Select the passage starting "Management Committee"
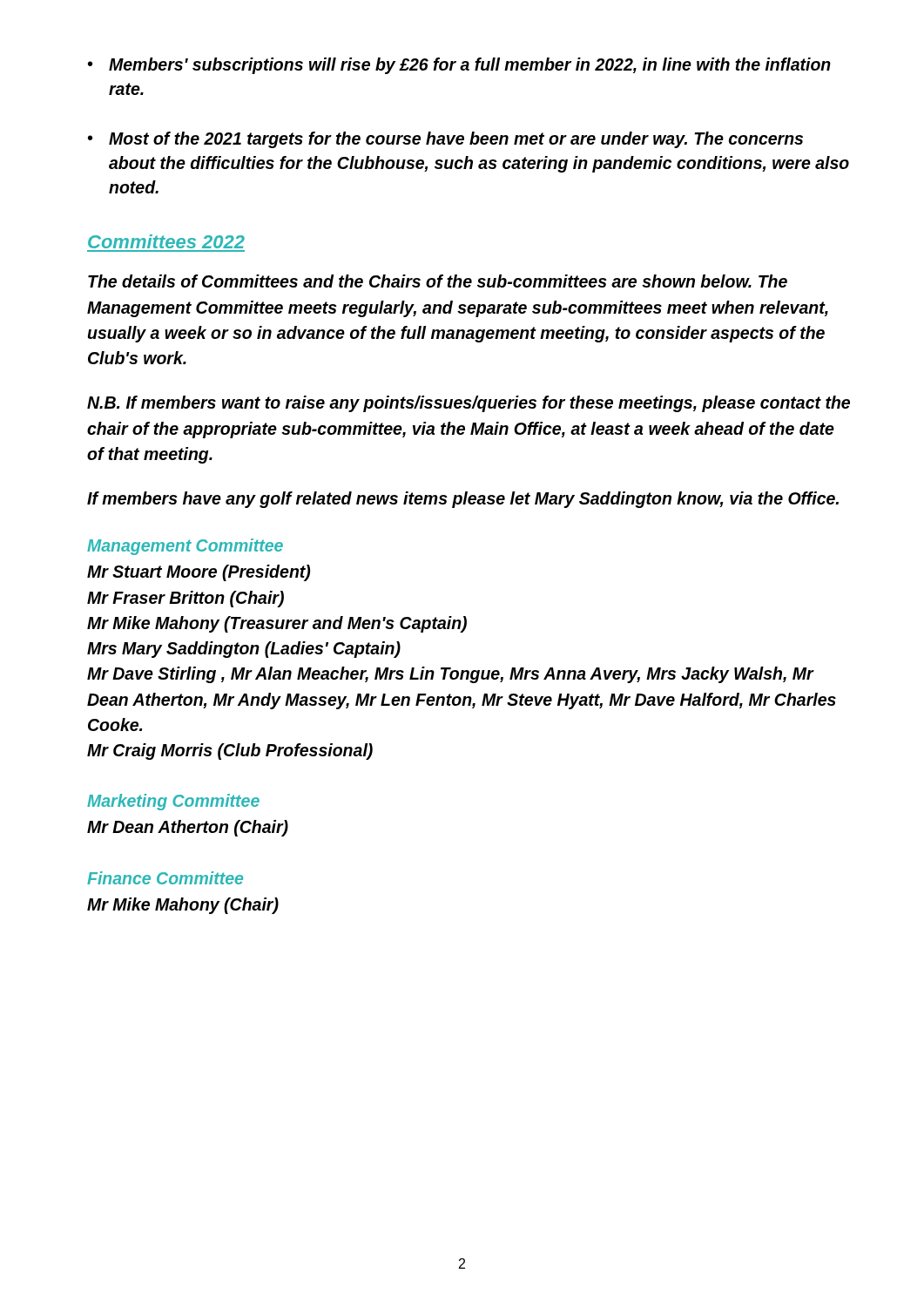Screen dimensions: 1307x924 (x=185, y=546)
